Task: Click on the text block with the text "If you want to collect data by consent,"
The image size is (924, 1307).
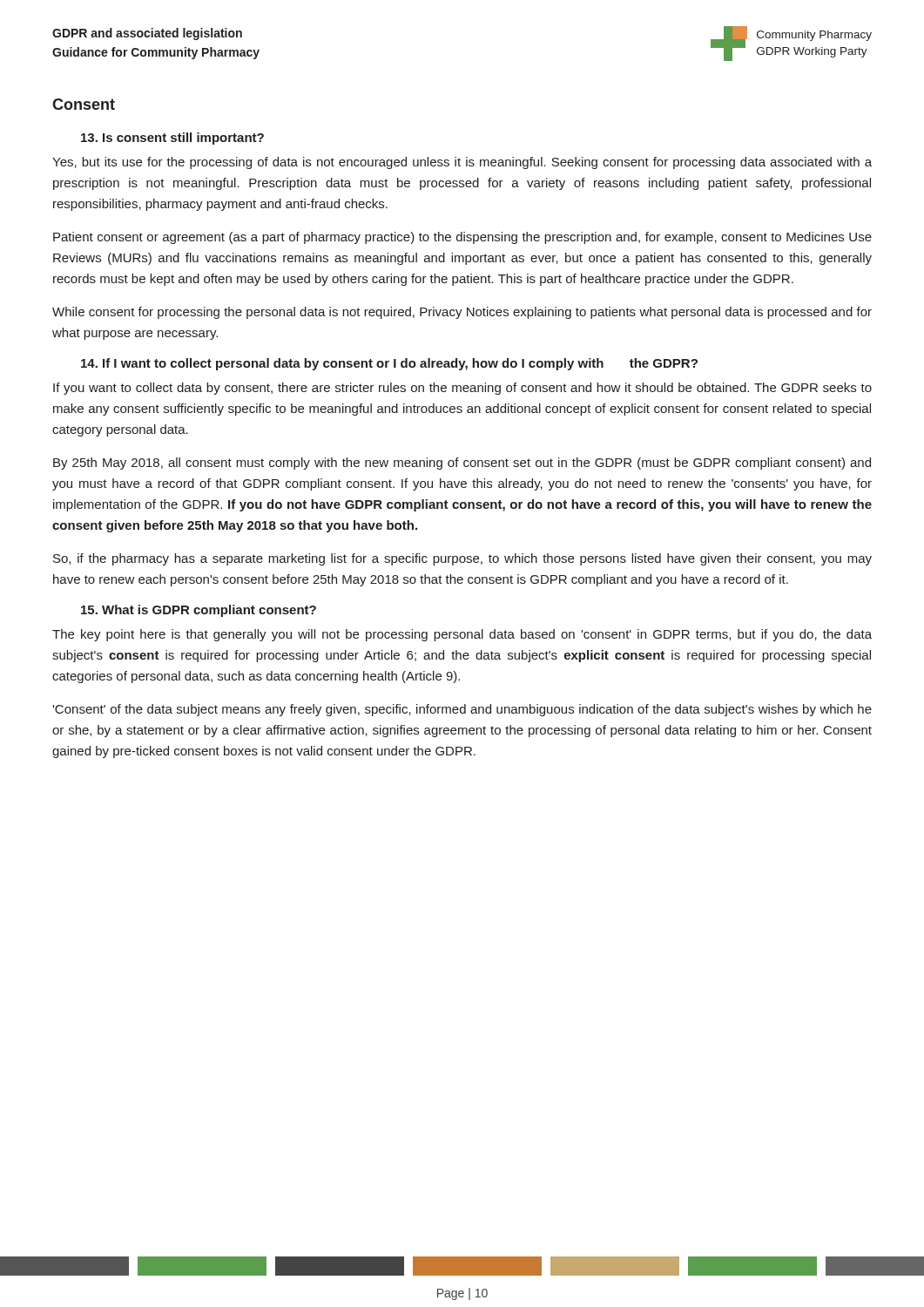Action: 462,408
